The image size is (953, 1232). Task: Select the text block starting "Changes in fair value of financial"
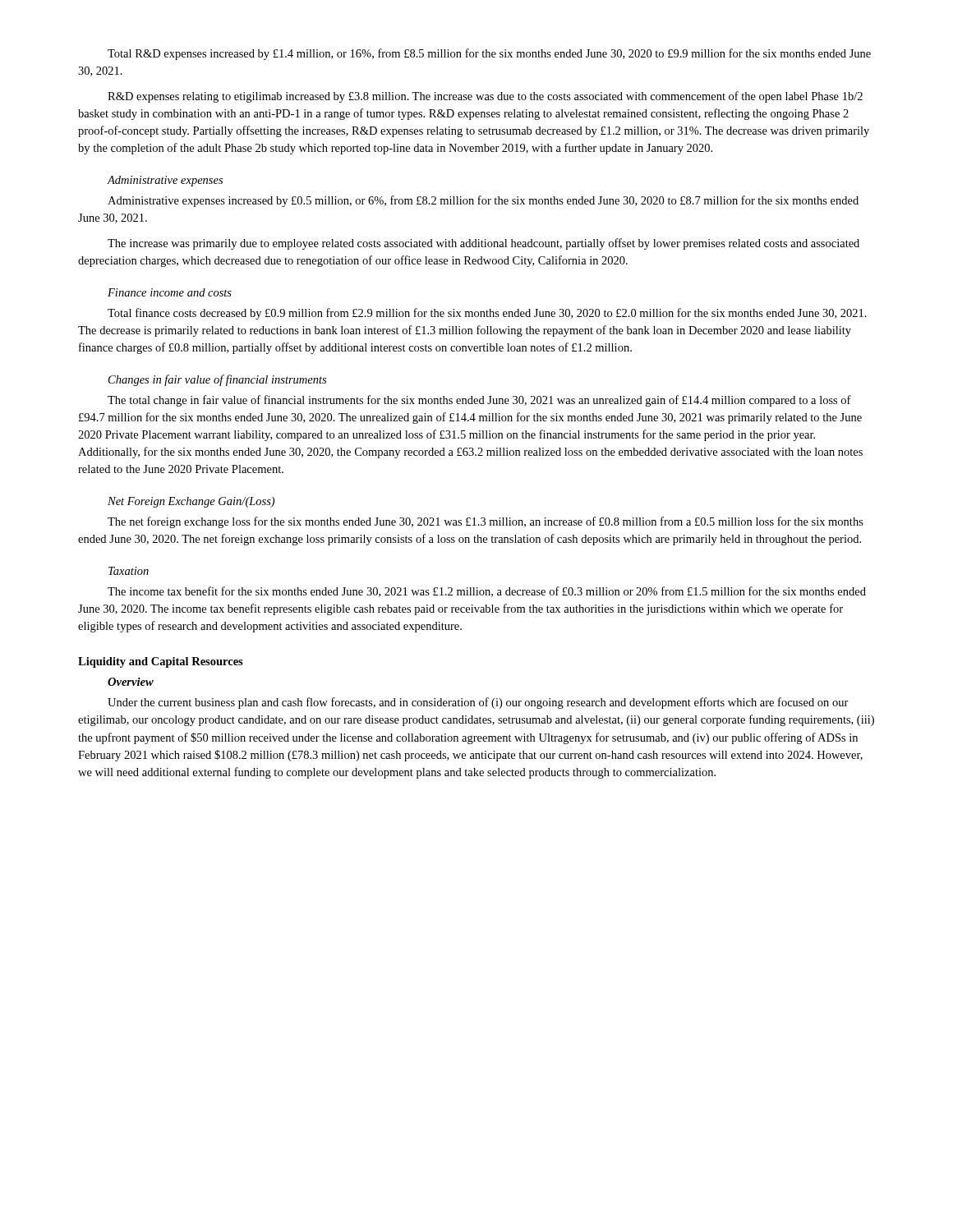(x=217, y=380)
